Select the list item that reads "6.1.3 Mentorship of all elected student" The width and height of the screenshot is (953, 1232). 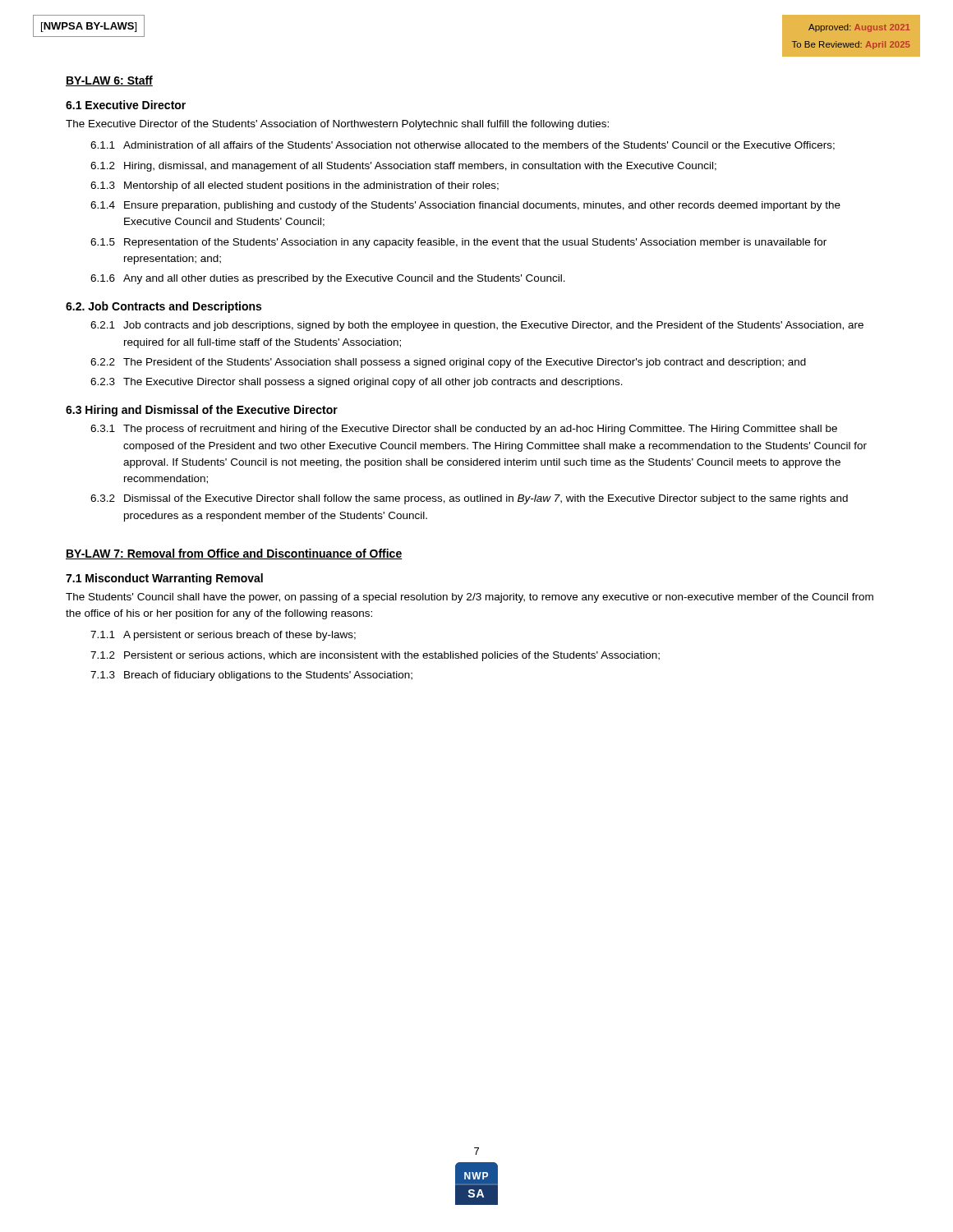click(x=476, y=185)
